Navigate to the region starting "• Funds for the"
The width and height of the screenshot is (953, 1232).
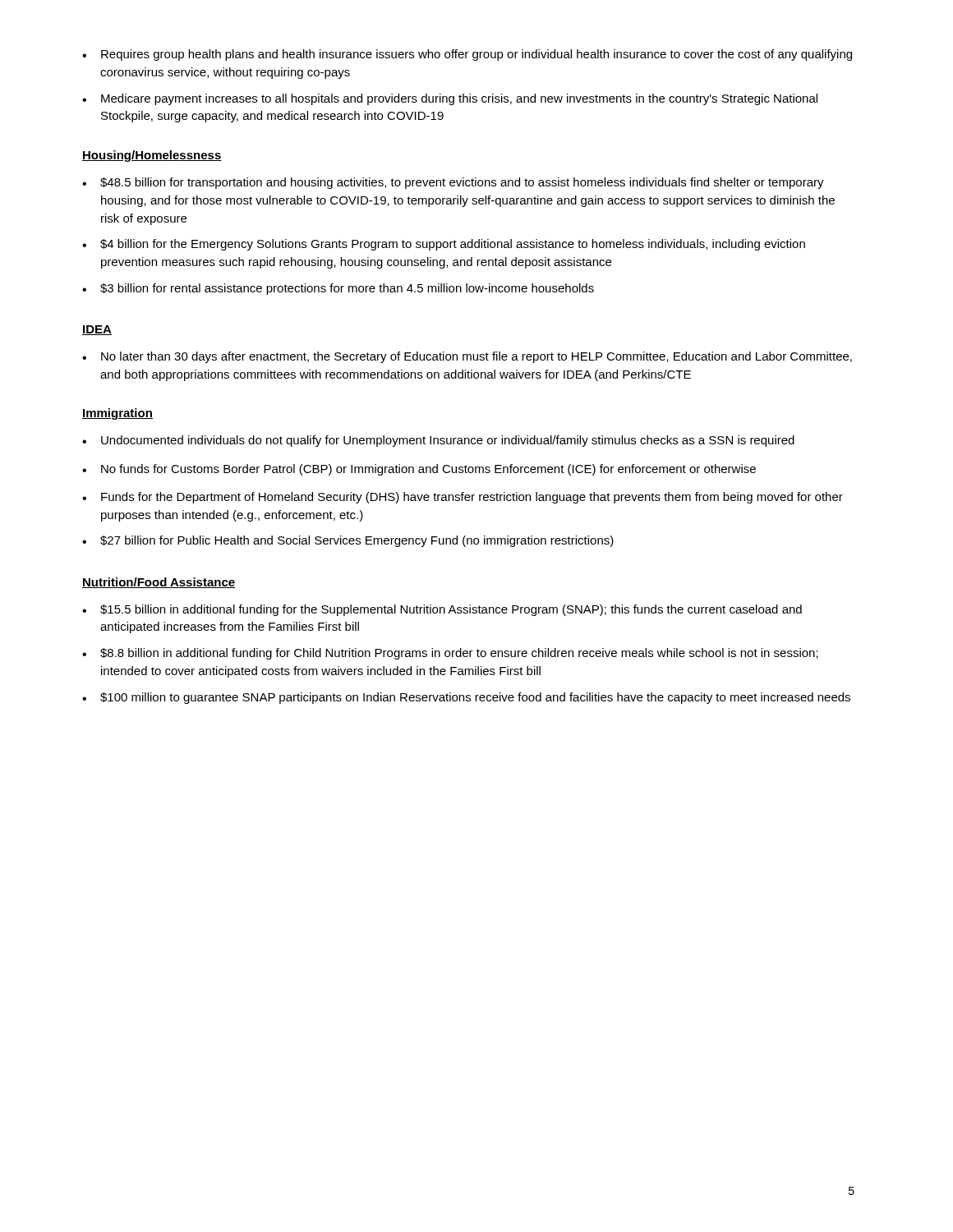click(468, 506)
